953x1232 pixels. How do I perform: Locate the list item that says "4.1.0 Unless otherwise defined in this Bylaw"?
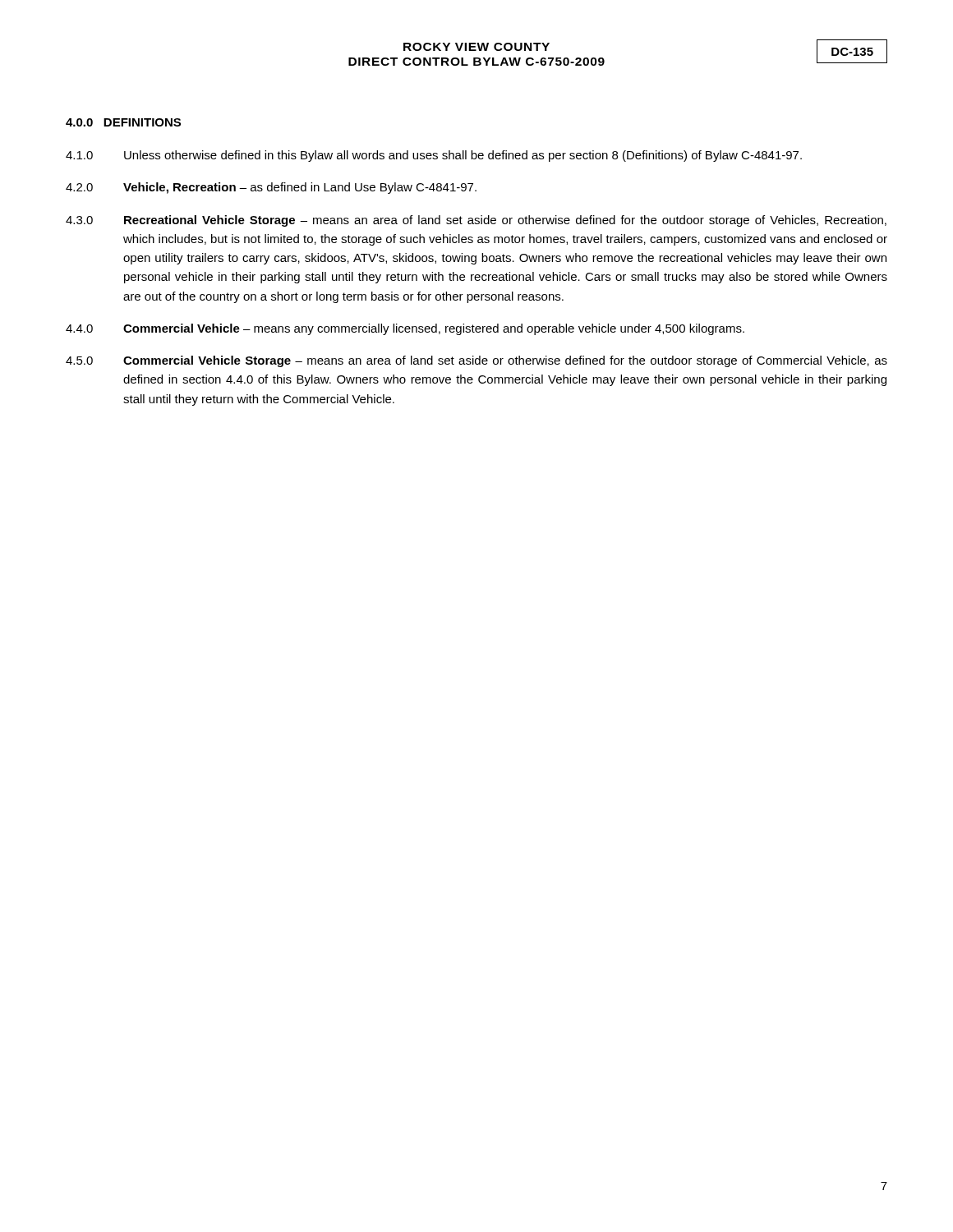click(476, 155)
